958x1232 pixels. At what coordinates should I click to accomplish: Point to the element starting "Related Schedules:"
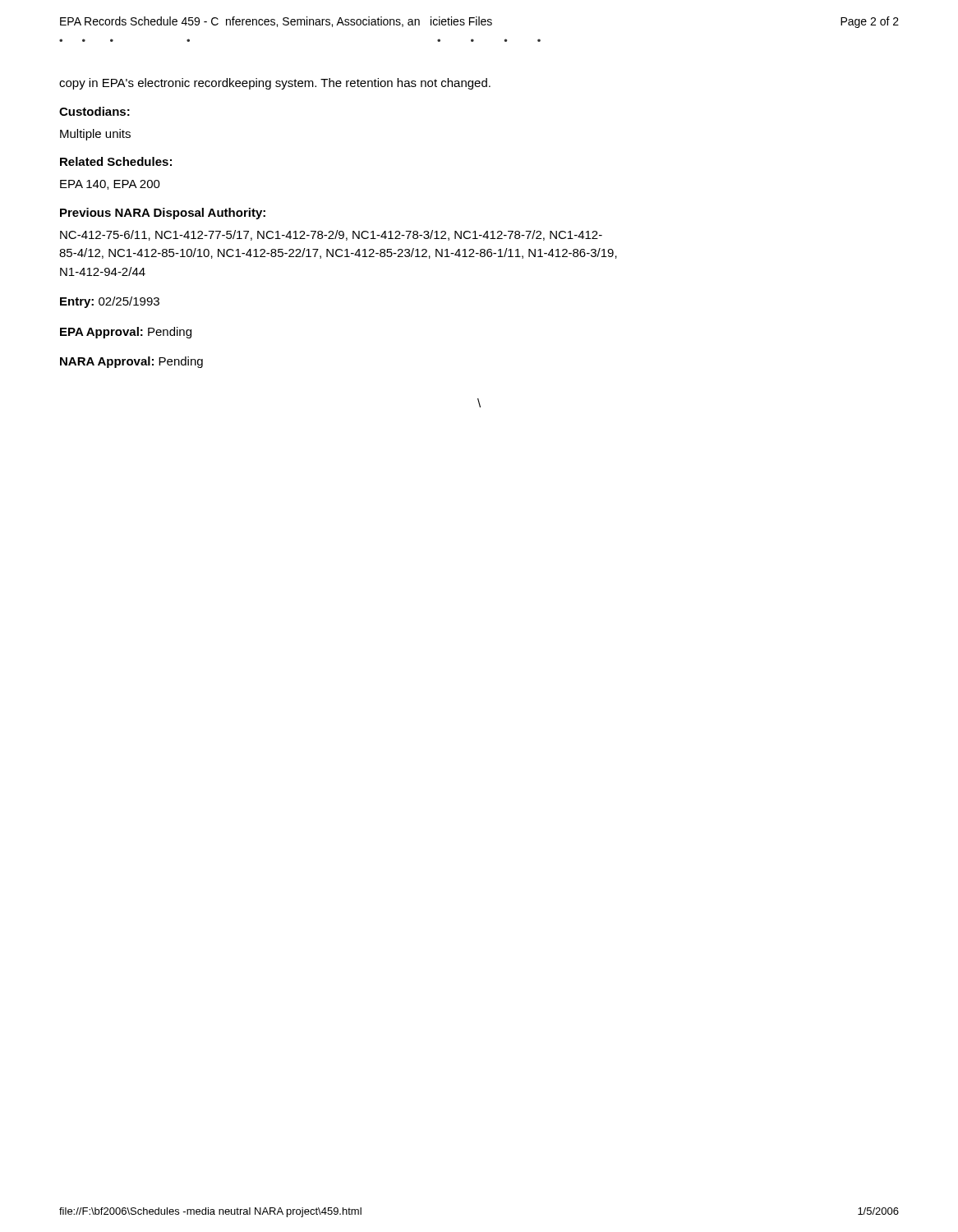pos(116,161)
